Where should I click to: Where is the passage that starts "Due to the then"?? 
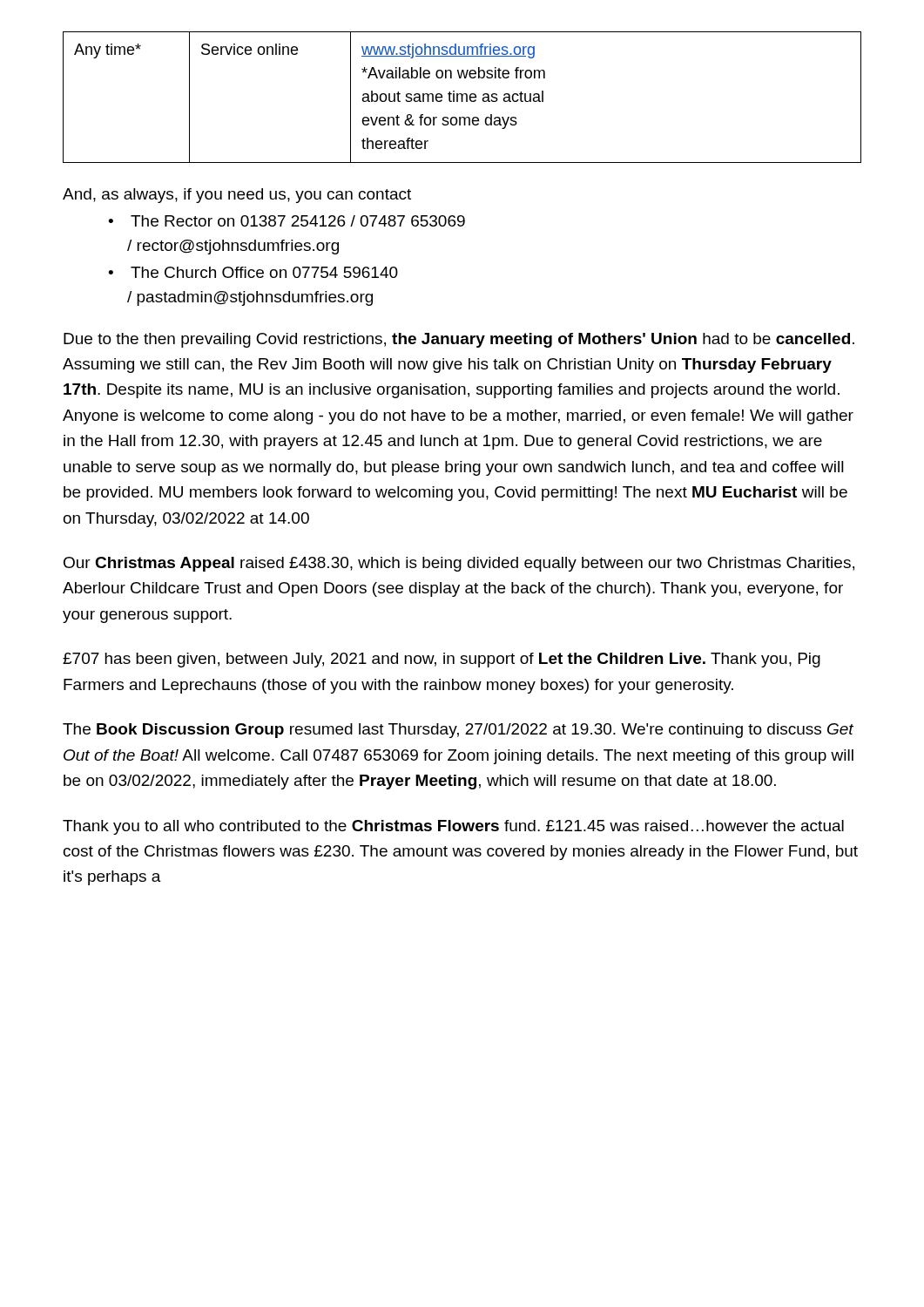tap(459, 428)
